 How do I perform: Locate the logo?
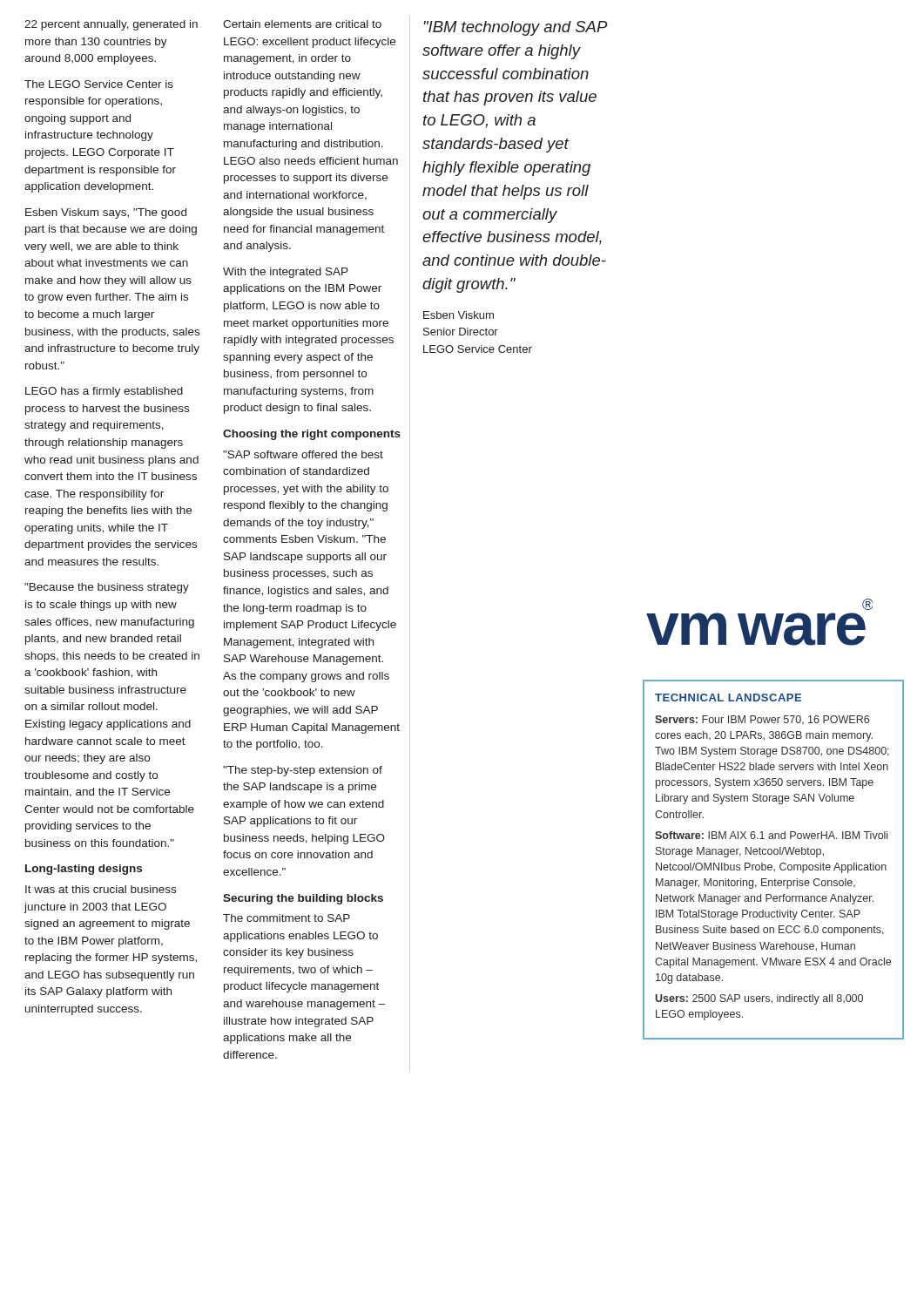click(x=776, y=624)
